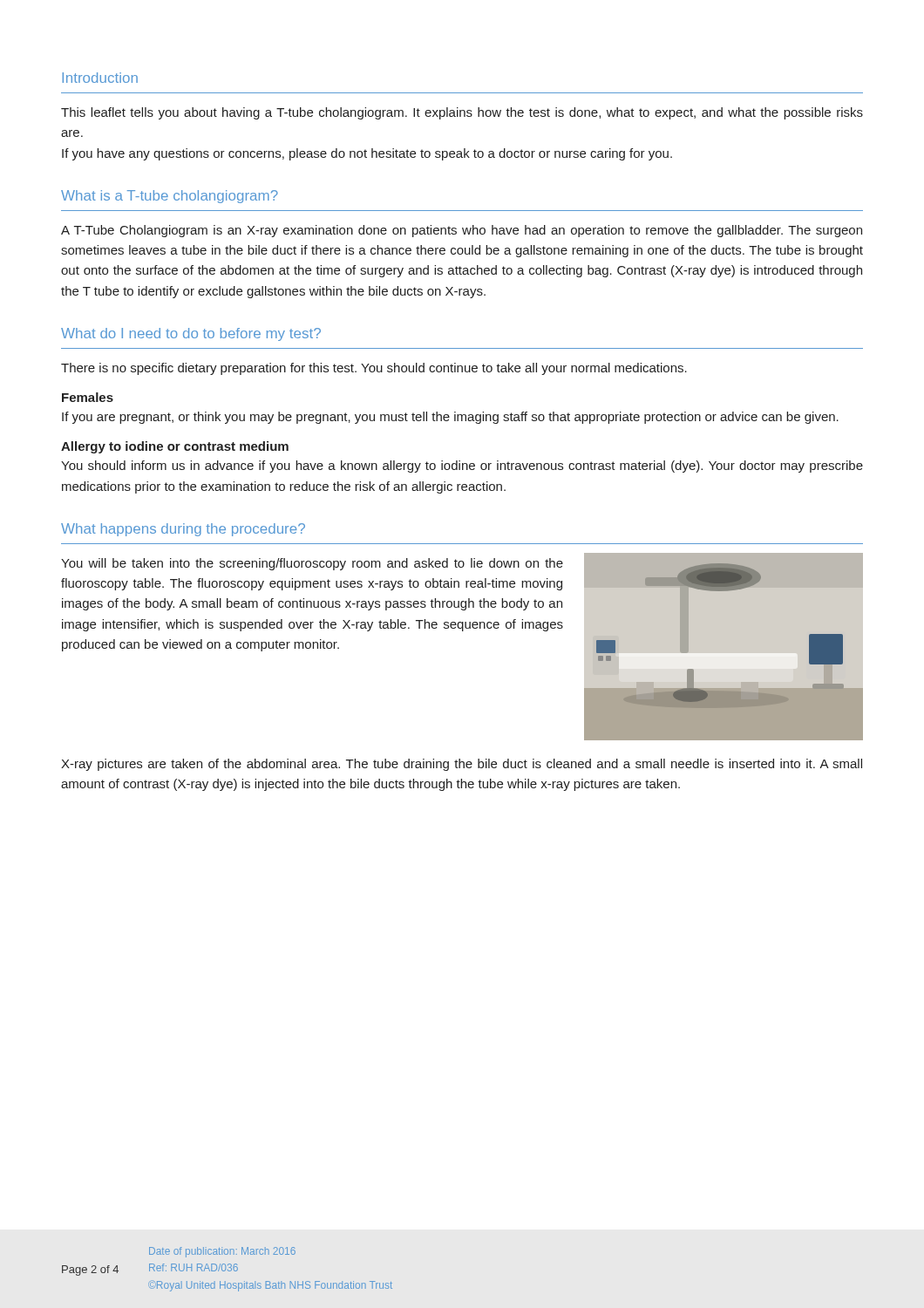
Task: Click on the text starting "Allergy to iodine or contrast medium"
Action: click(x=175, y=446)
